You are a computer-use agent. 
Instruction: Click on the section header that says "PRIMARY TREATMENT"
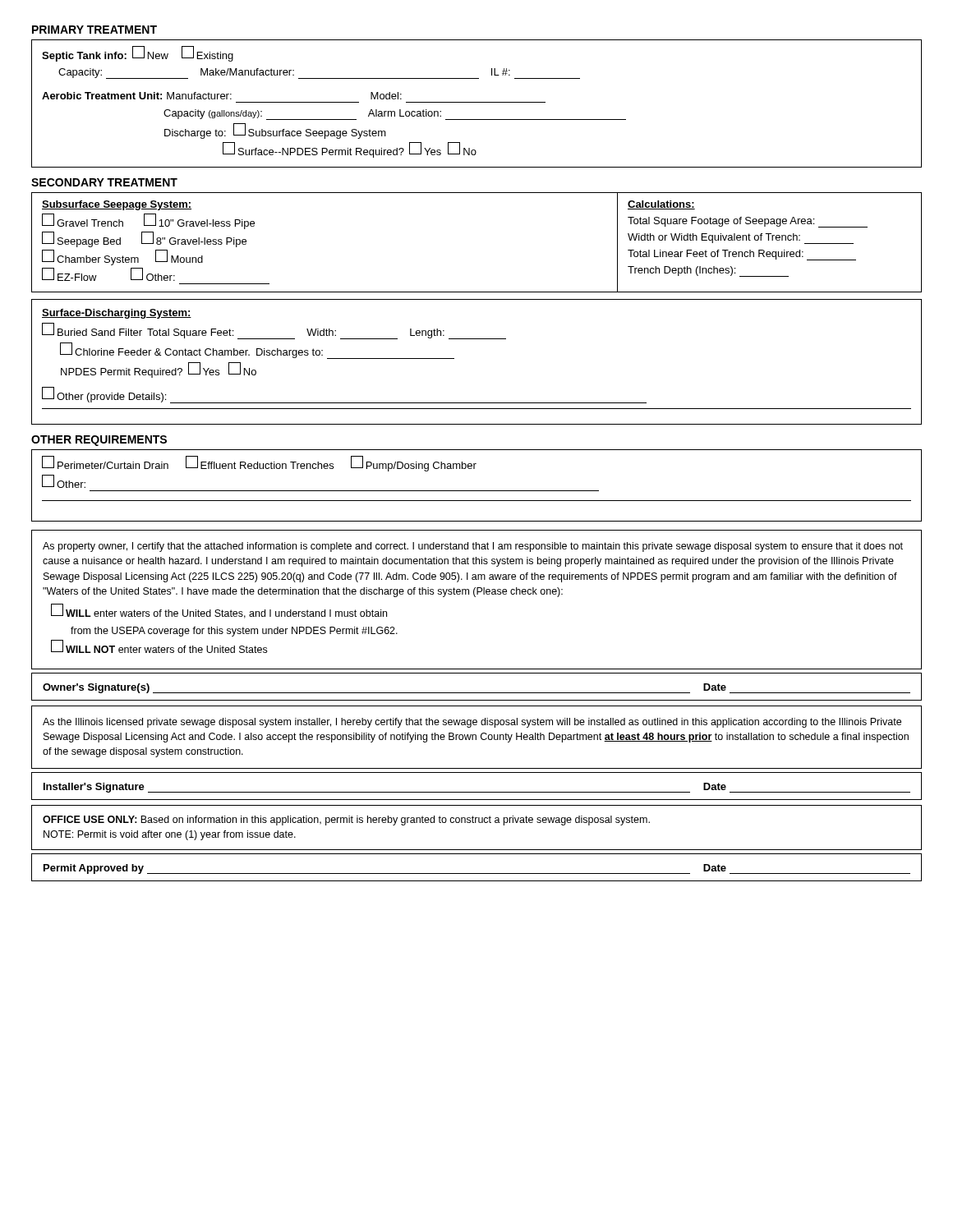click(94, 30)
